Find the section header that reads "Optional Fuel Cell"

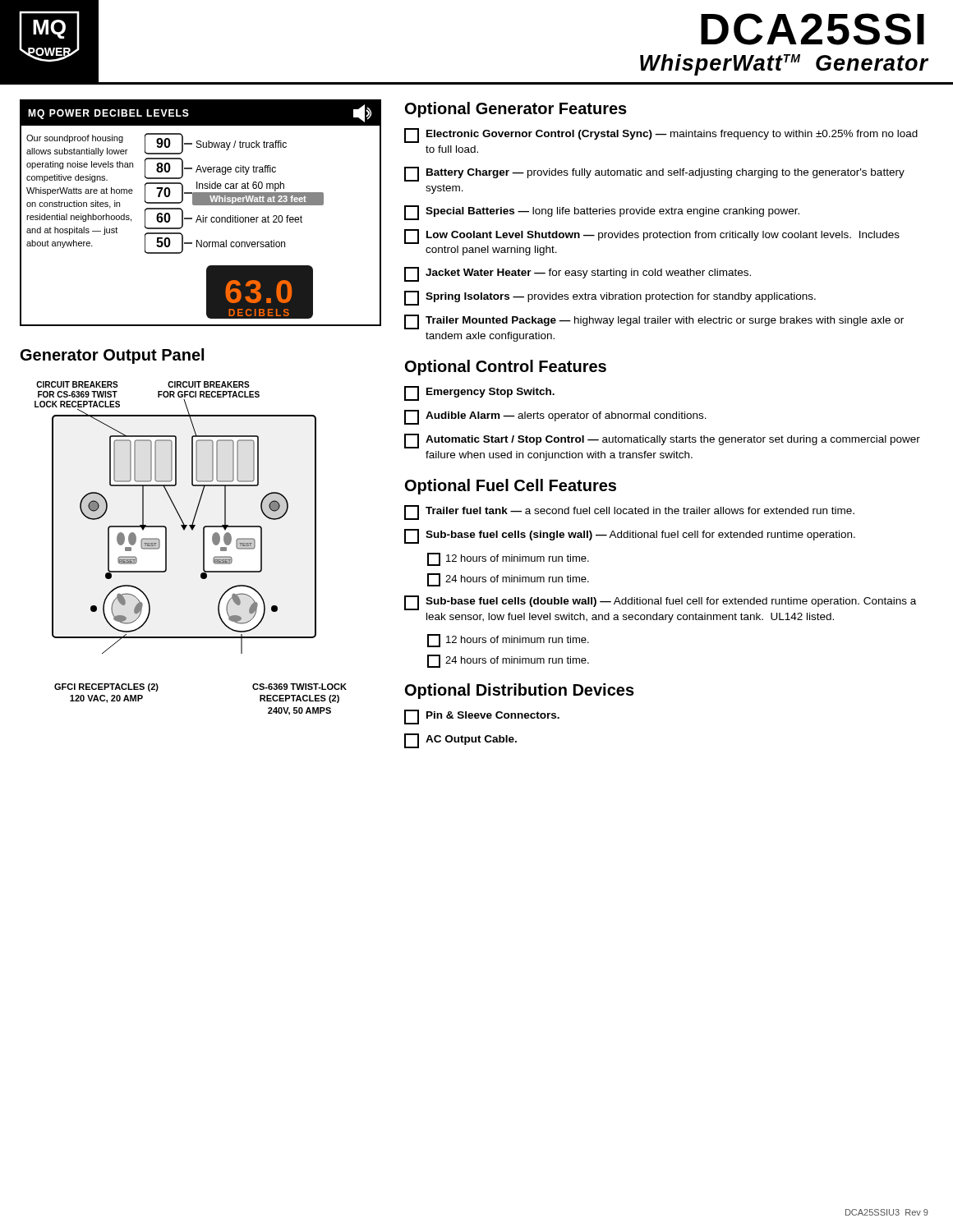(x=511, y=485)
